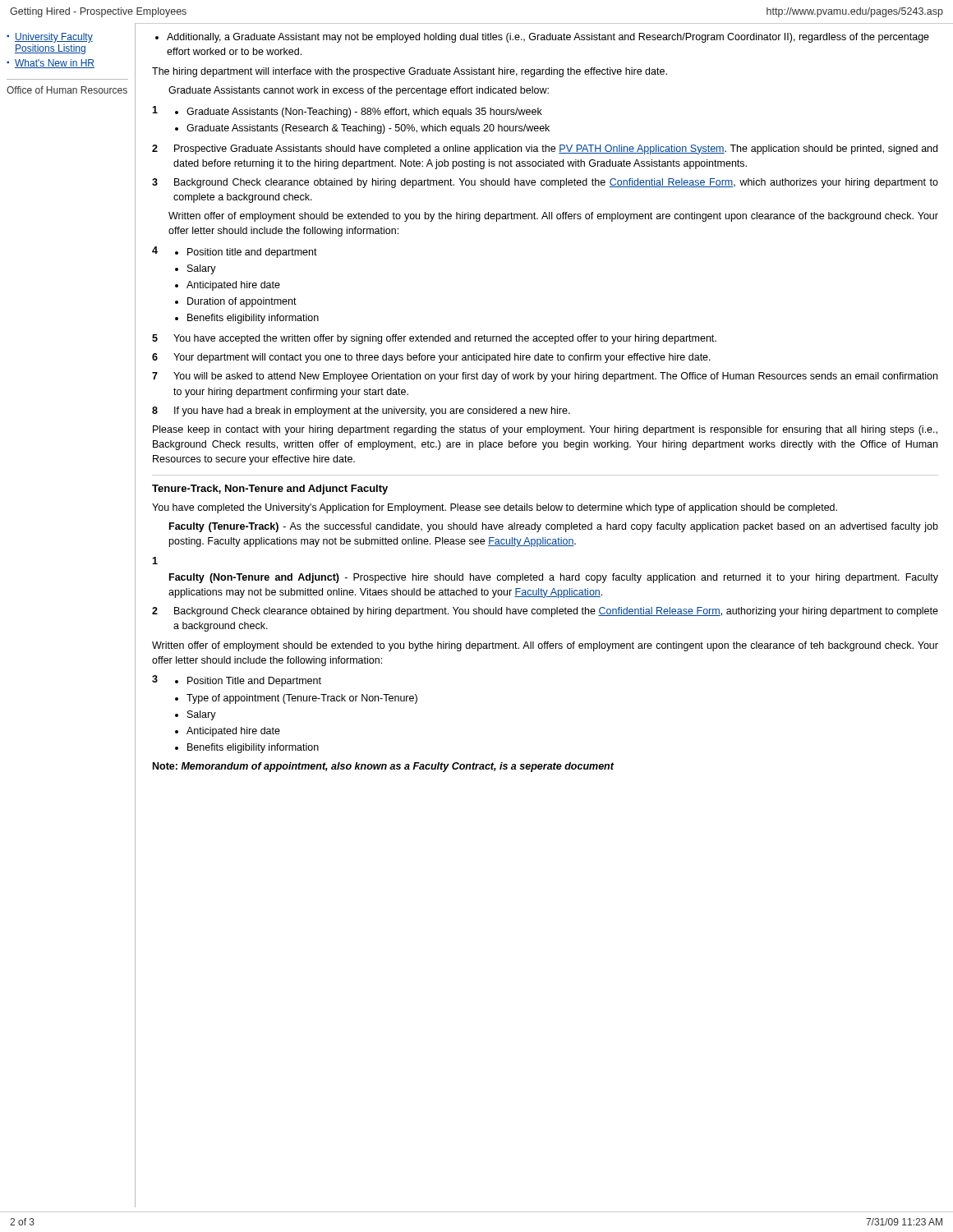Viewport: 953px width, 1232px height.
Task: Locate the text starting "Faculty (Tenure-Track) -"
Action: [553, 534]
